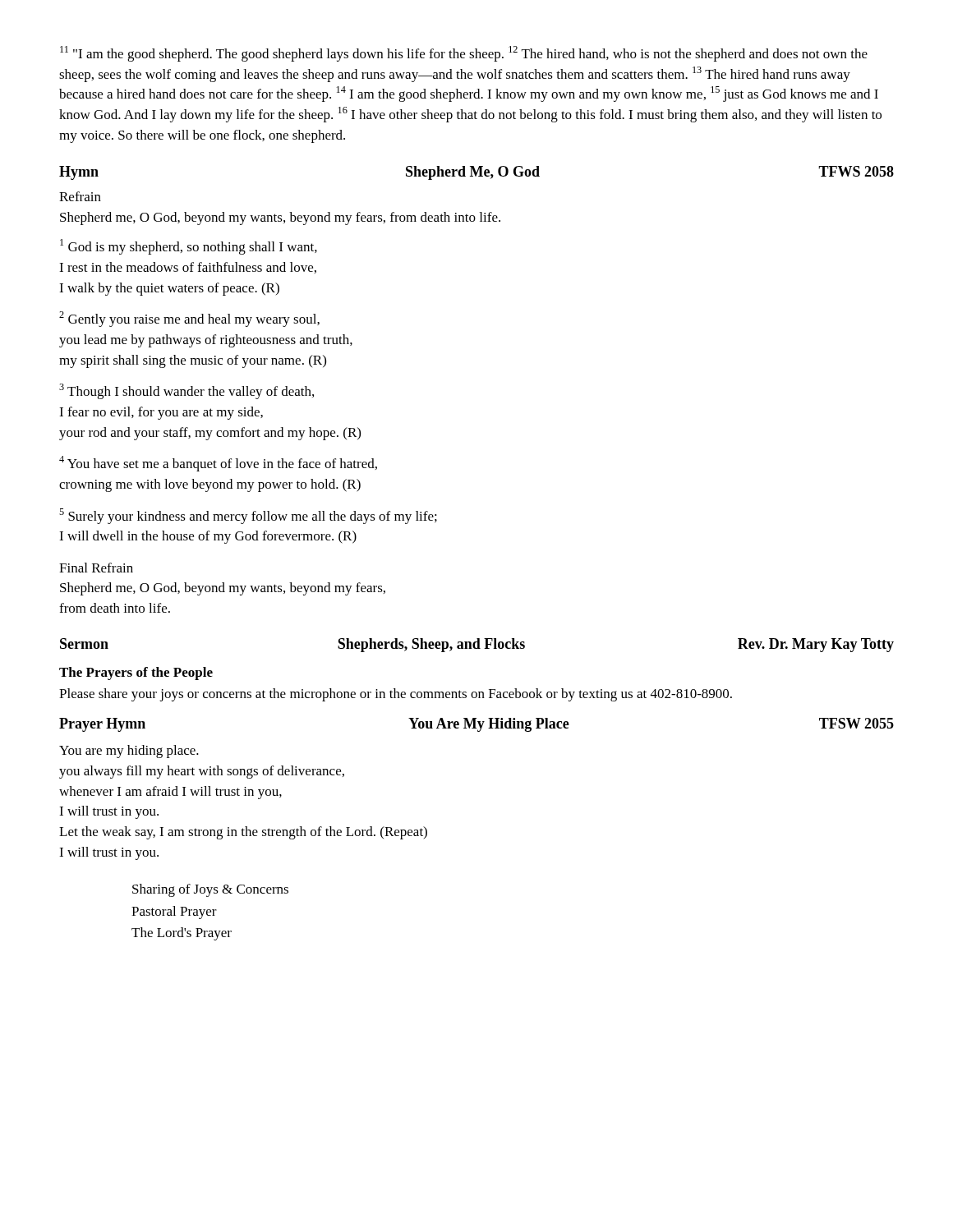Click the section header that begins "Hymn Shepherd Me, O God TFWS"
The height and width of the screenshot is (1232, 953).
[x=476, y=172]
